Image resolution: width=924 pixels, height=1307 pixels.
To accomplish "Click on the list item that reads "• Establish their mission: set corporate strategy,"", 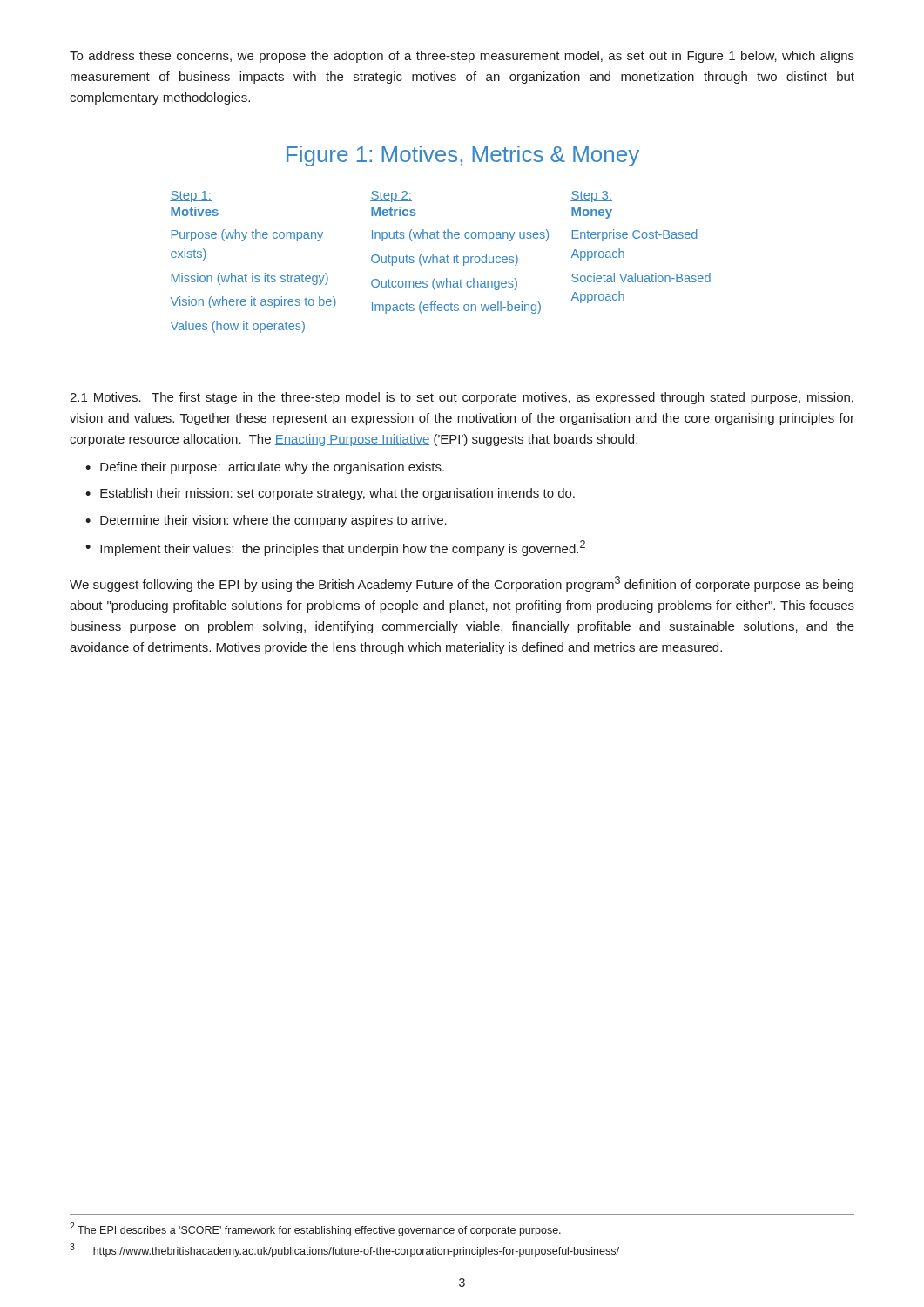I will pyautogui.click(x=331, y=494).
